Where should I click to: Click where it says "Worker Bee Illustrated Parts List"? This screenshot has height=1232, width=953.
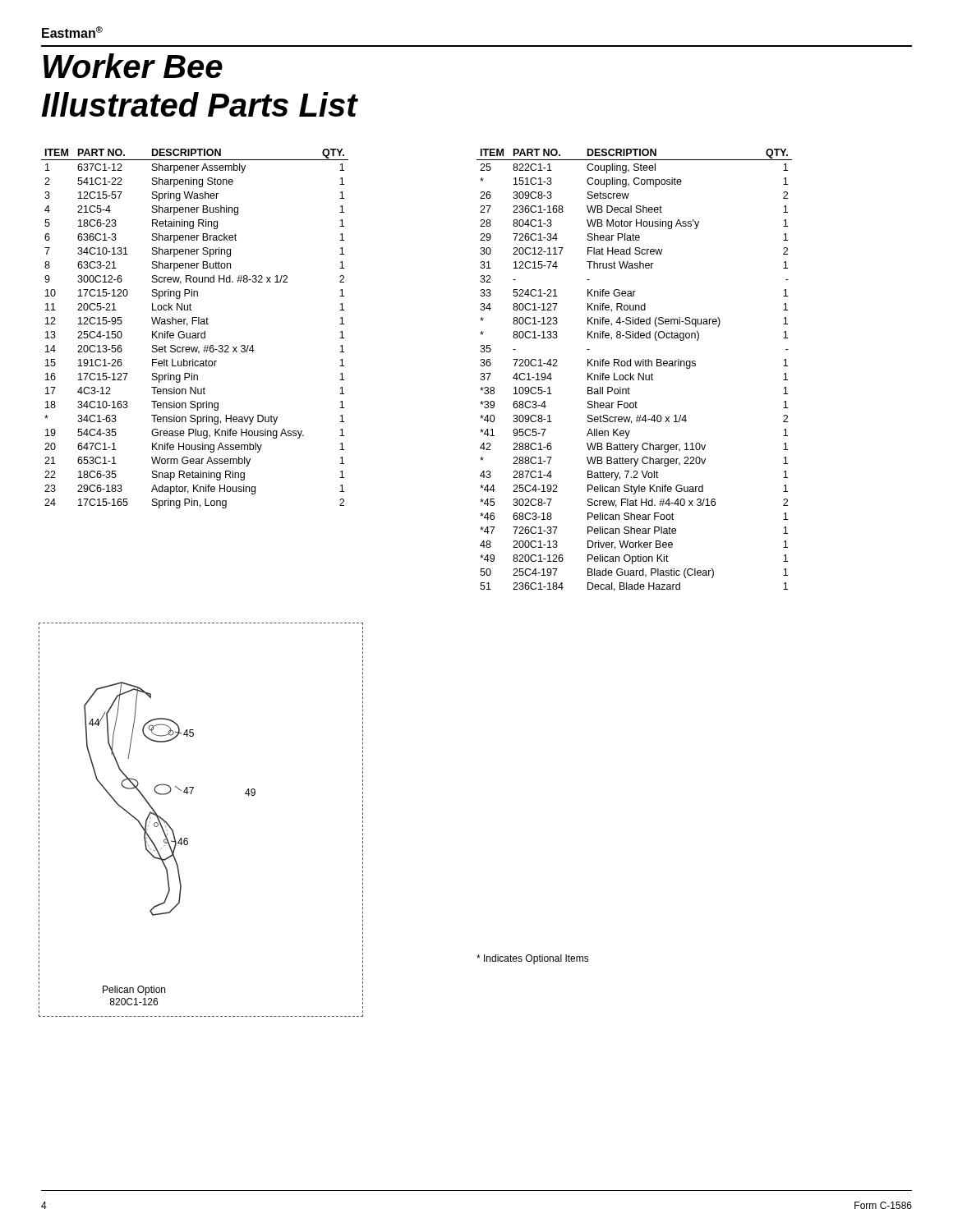click(x=199, y=86)
